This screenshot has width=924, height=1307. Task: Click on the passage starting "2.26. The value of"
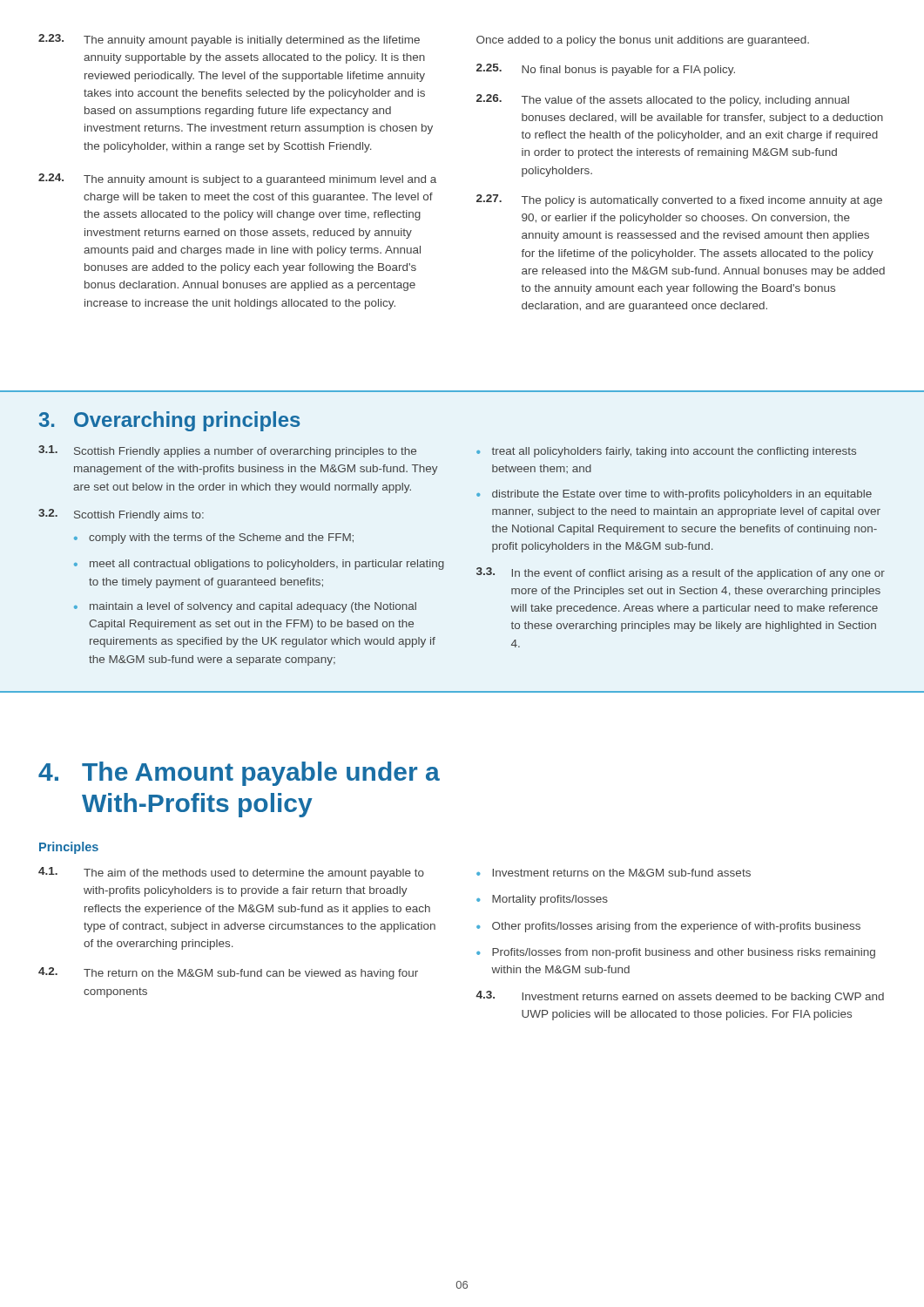click(681, 135)
